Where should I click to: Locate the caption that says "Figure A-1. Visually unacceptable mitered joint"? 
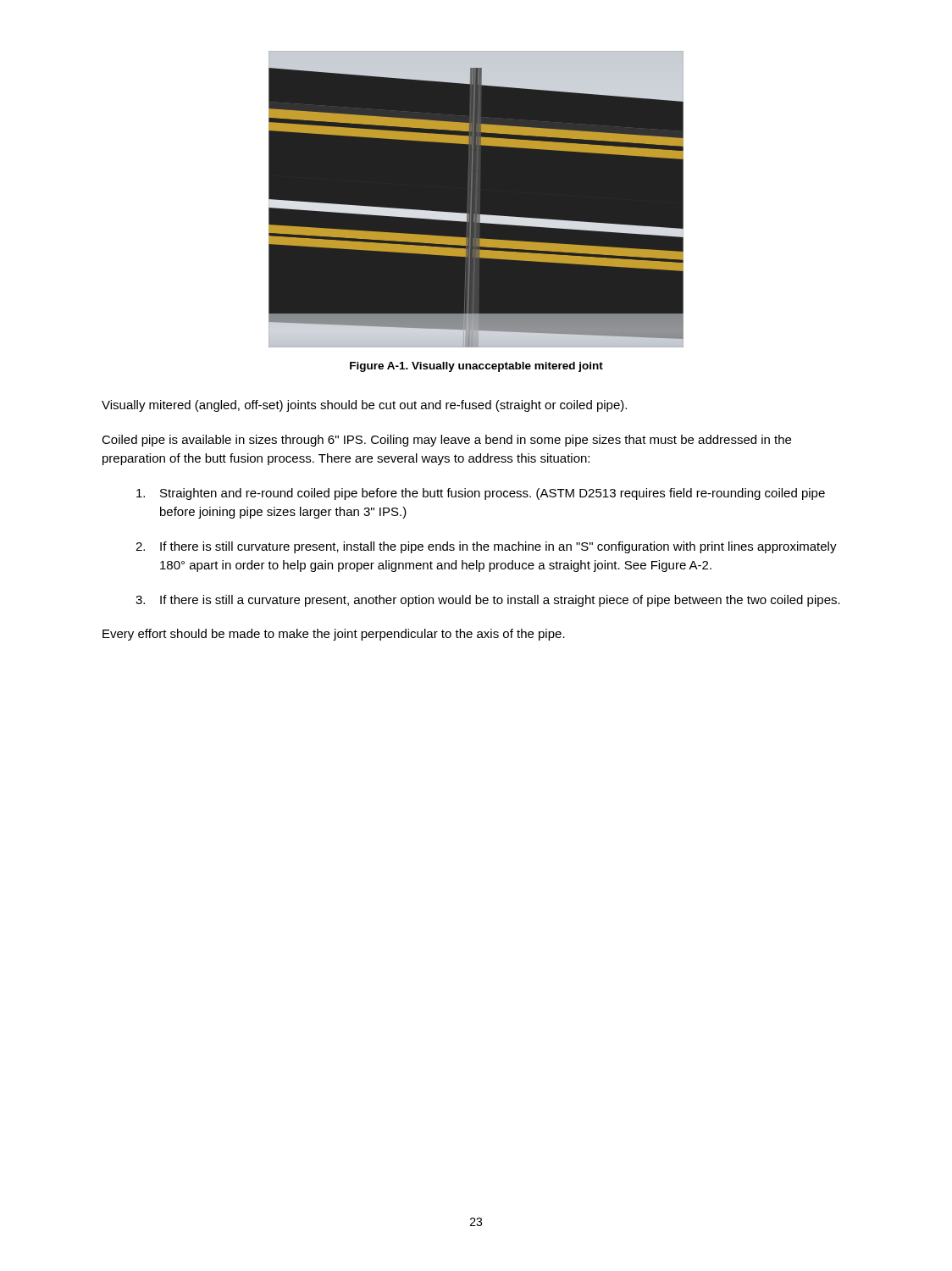[476, 366]
